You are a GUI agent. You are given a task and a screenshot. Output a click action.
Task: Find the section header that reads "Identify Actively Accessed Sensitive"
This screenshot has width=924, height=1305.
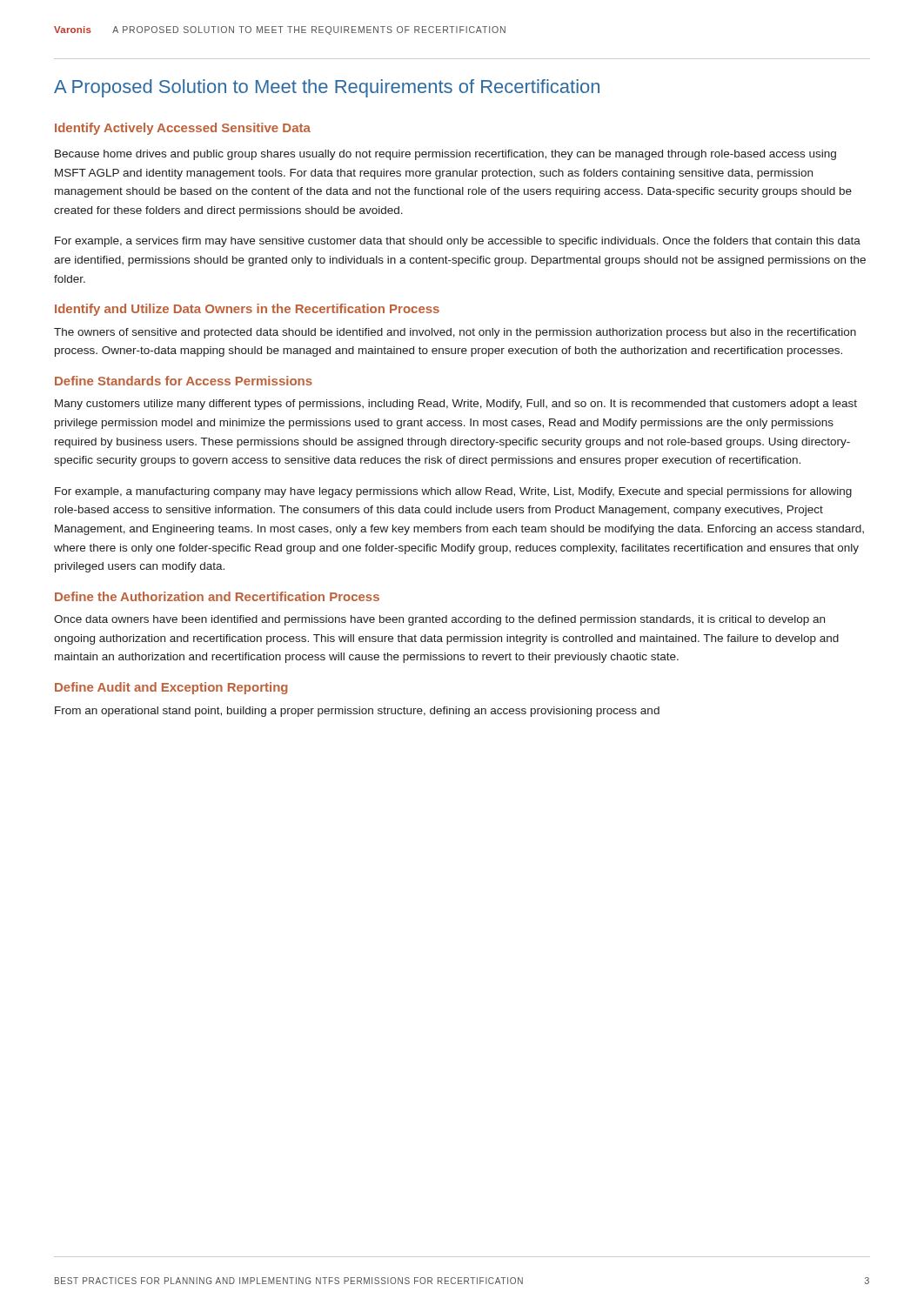183,129
